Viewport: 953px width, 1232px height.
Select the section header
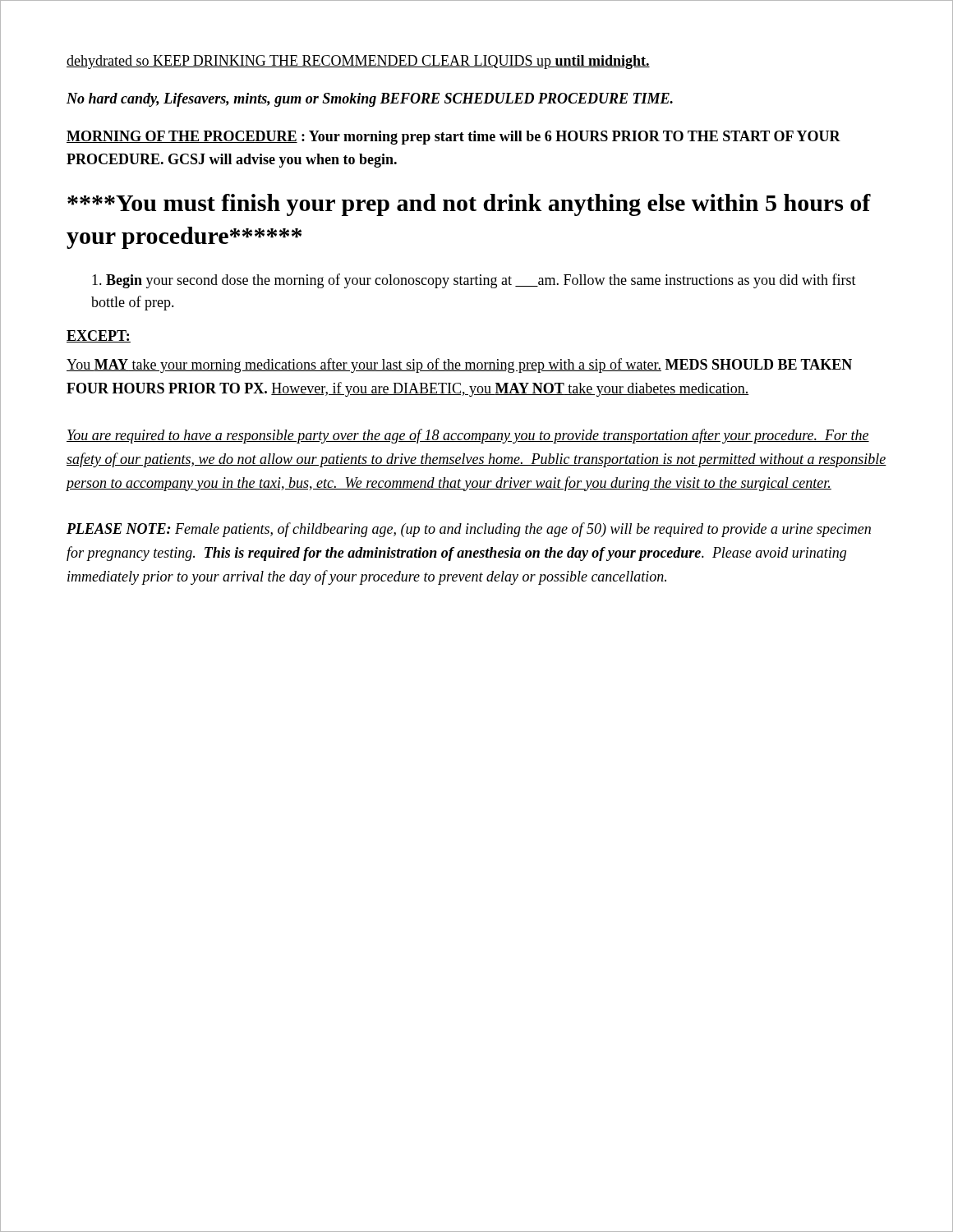tap(98, 336)
